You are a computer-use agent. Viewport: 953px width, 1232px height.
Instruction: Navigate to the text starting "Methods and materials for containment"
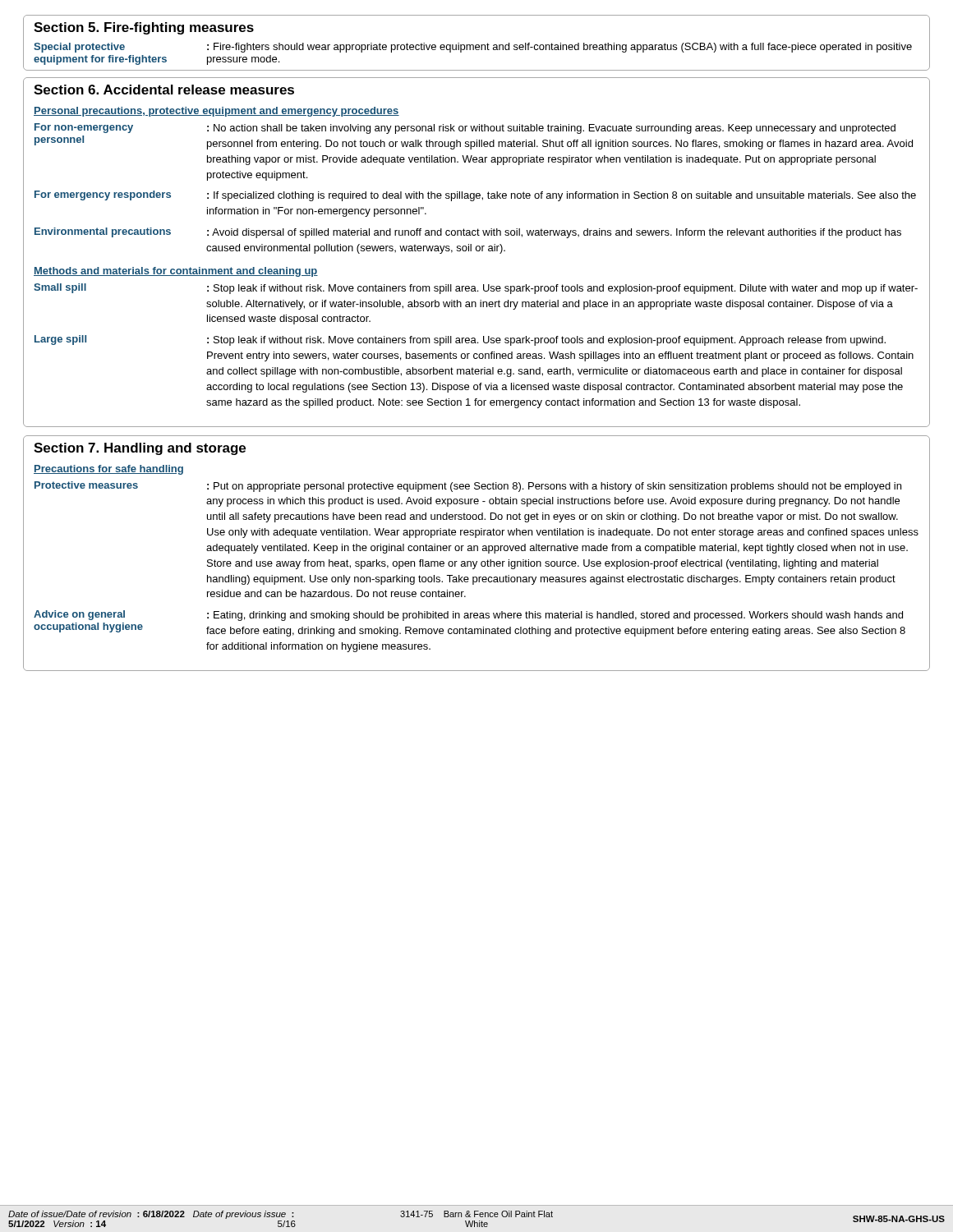[x=175, y=270]
